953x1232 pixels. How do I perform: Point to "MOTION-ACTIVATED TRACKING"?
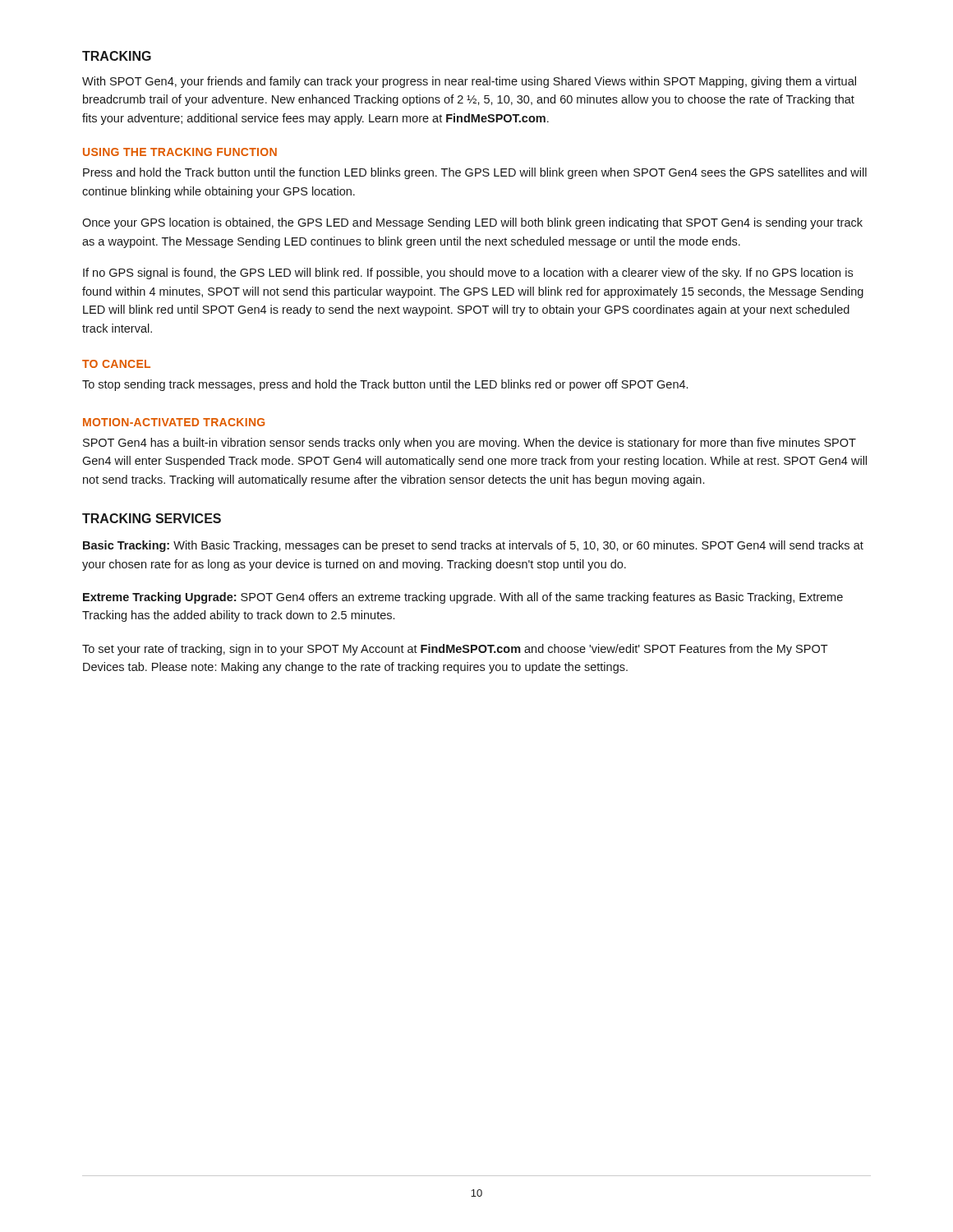tap(174, 422)
